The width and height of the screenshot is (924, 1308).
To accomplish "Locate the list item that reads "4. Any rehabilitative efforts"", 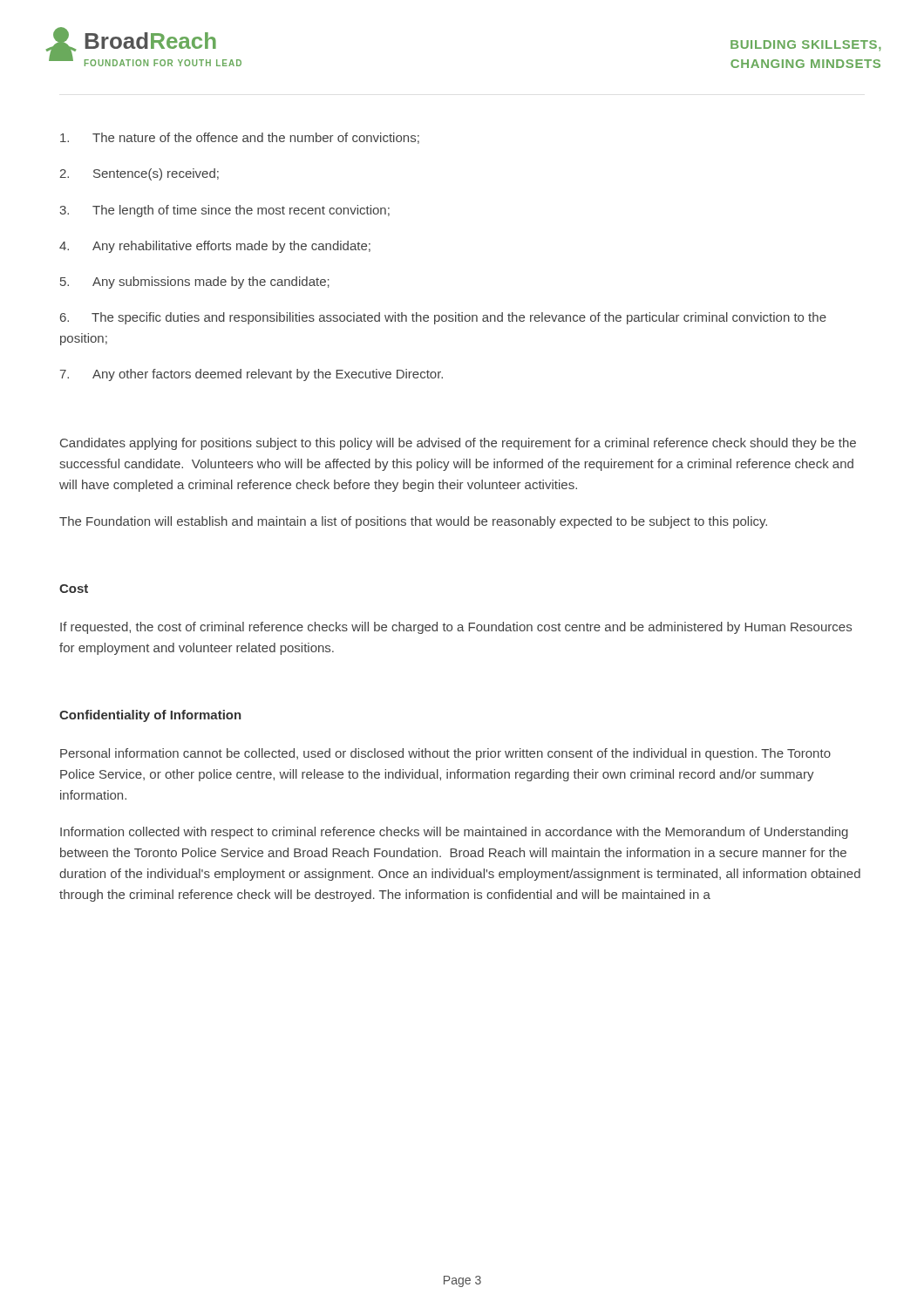I will click(x=215, y=245).
